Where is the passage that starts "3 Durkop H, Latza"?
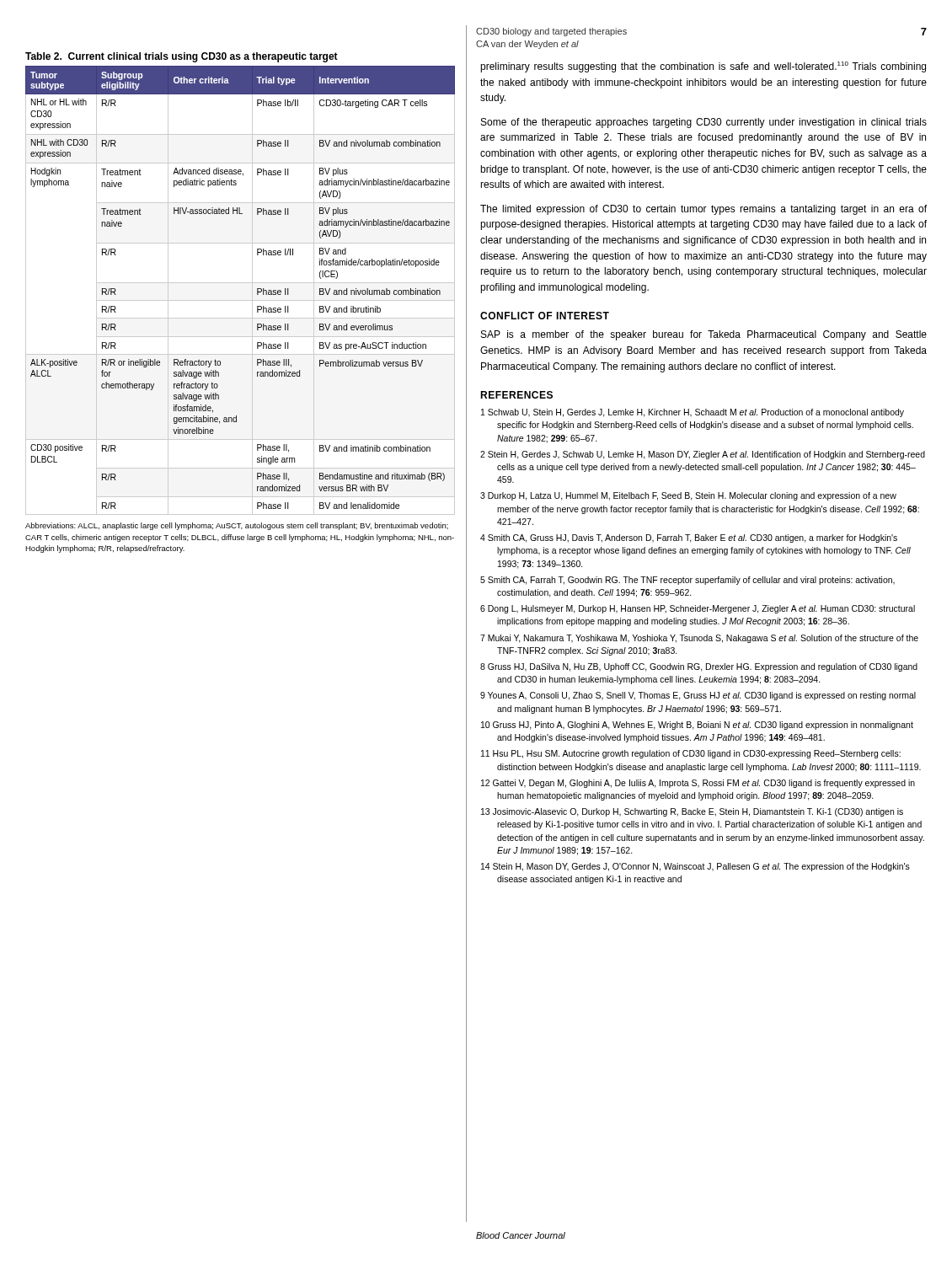The width and height of the screenshot is (952, 1264). tap(700, 509)
